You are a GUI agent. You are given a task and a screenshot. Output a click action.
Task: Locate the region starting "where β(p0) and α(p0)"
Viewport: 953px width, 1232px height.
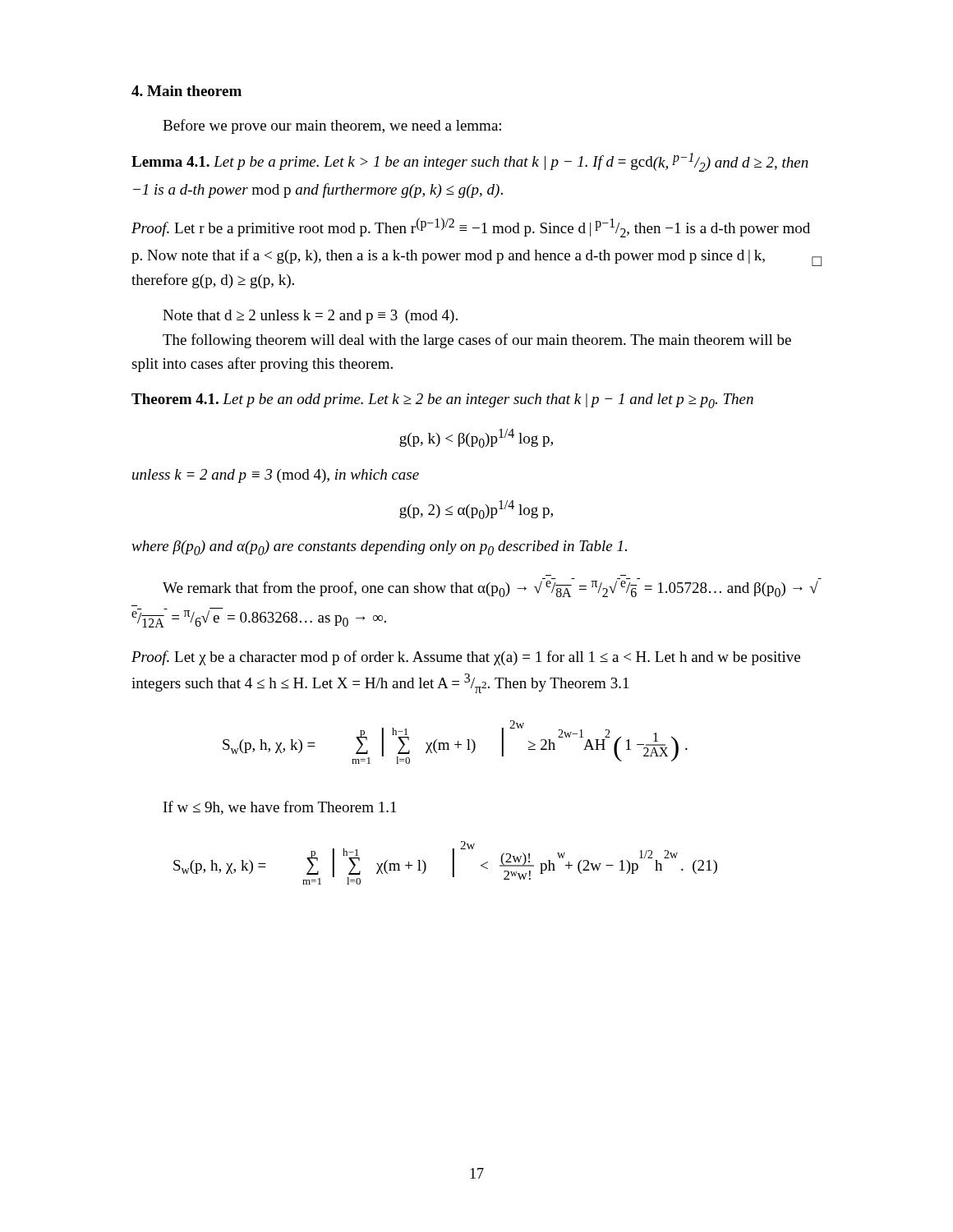[x=380, y=548]
